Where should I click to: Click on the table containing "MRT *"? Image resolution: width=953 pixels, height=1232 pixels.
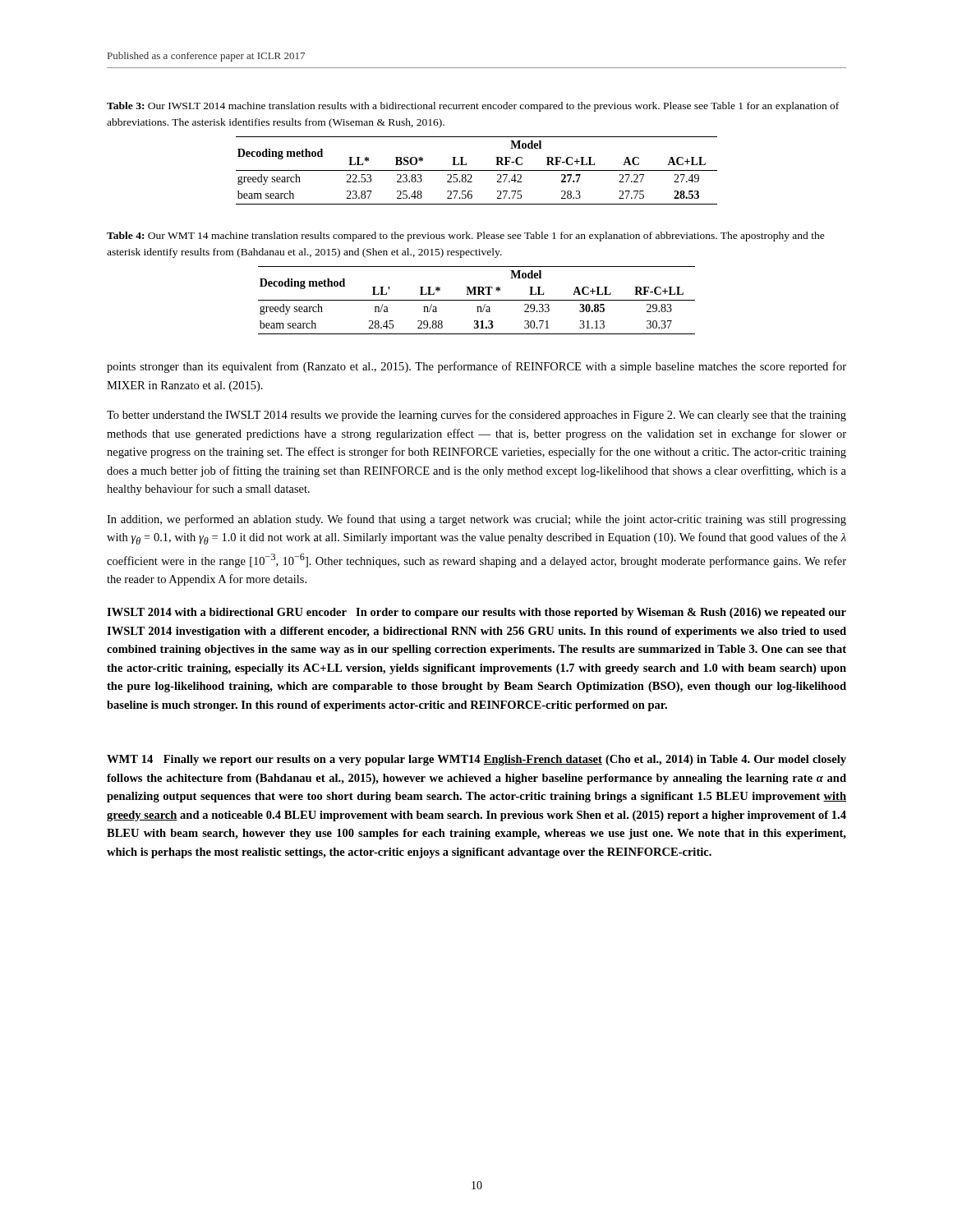click(x=476, y=300)
